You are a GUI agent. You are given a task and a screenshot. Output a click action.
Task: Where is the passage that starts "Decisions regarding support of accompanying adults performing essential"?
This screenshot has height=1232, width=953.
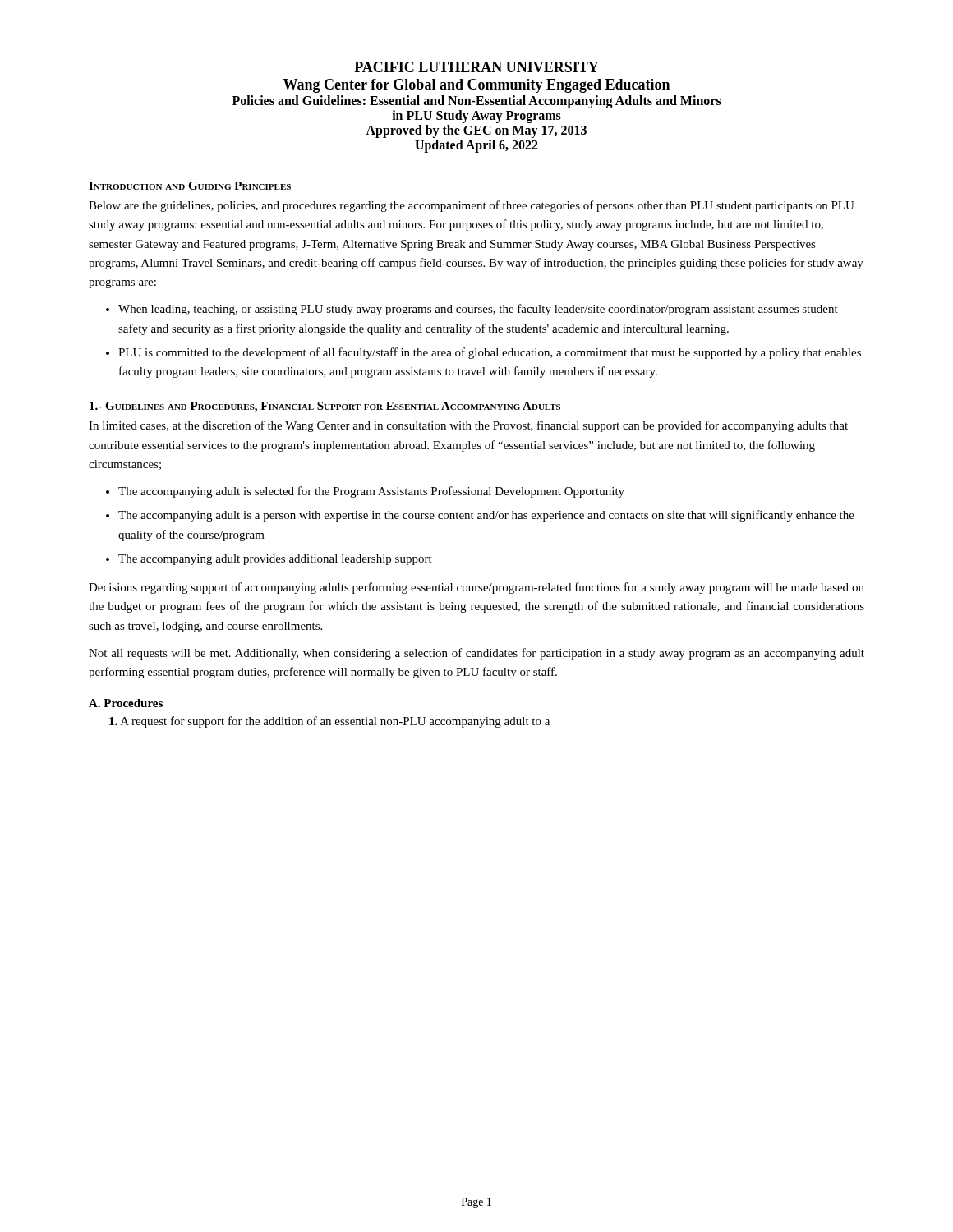476,606
